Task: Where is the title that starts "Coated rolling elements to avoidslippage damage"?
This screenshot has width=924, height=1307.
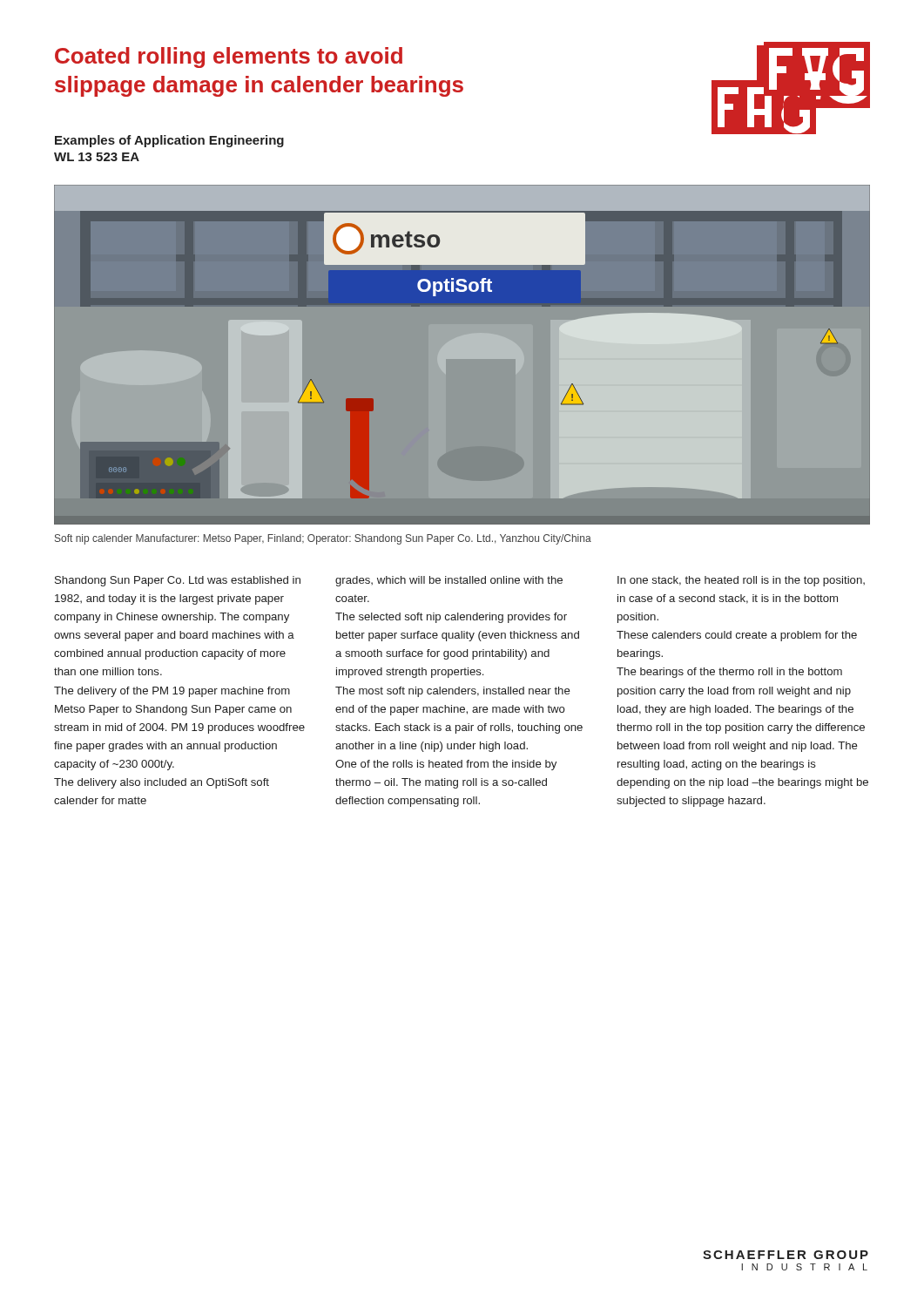Action: [259, 70]
